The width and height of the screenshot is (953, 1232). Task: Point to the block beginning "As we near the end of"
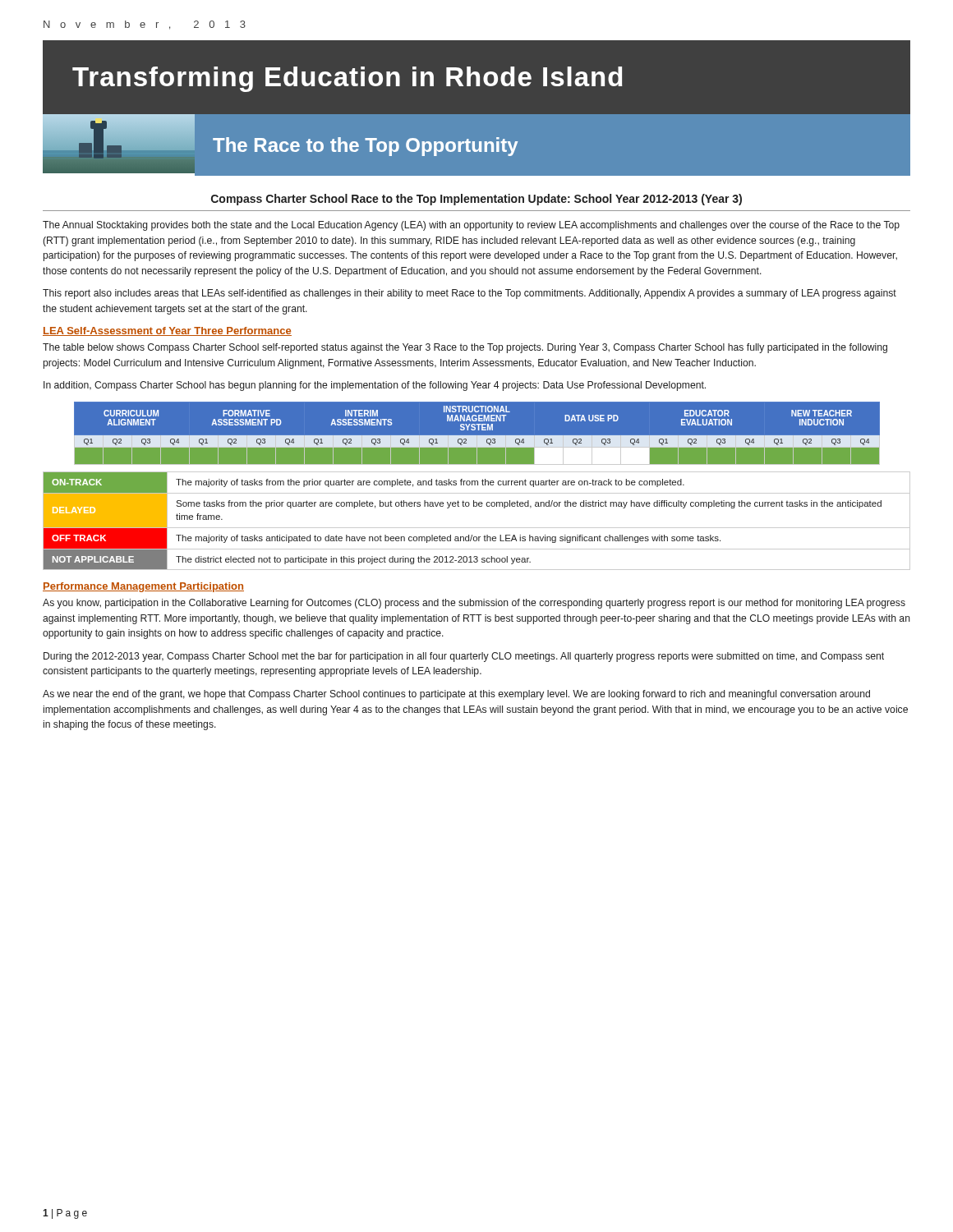coord(475,709)
